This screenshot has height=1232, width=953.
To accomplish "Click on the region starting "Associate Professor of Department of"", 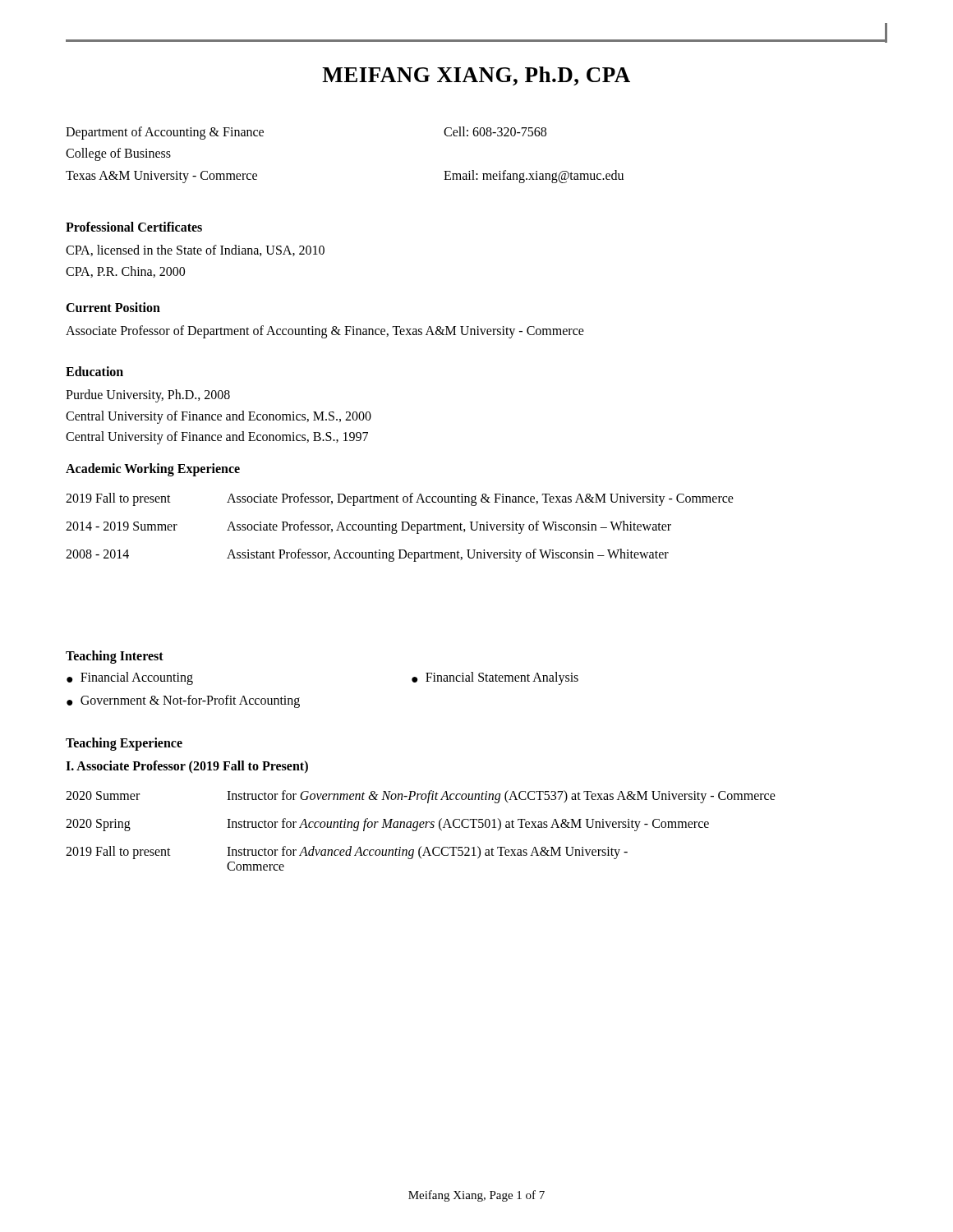I will click(325, 331).
